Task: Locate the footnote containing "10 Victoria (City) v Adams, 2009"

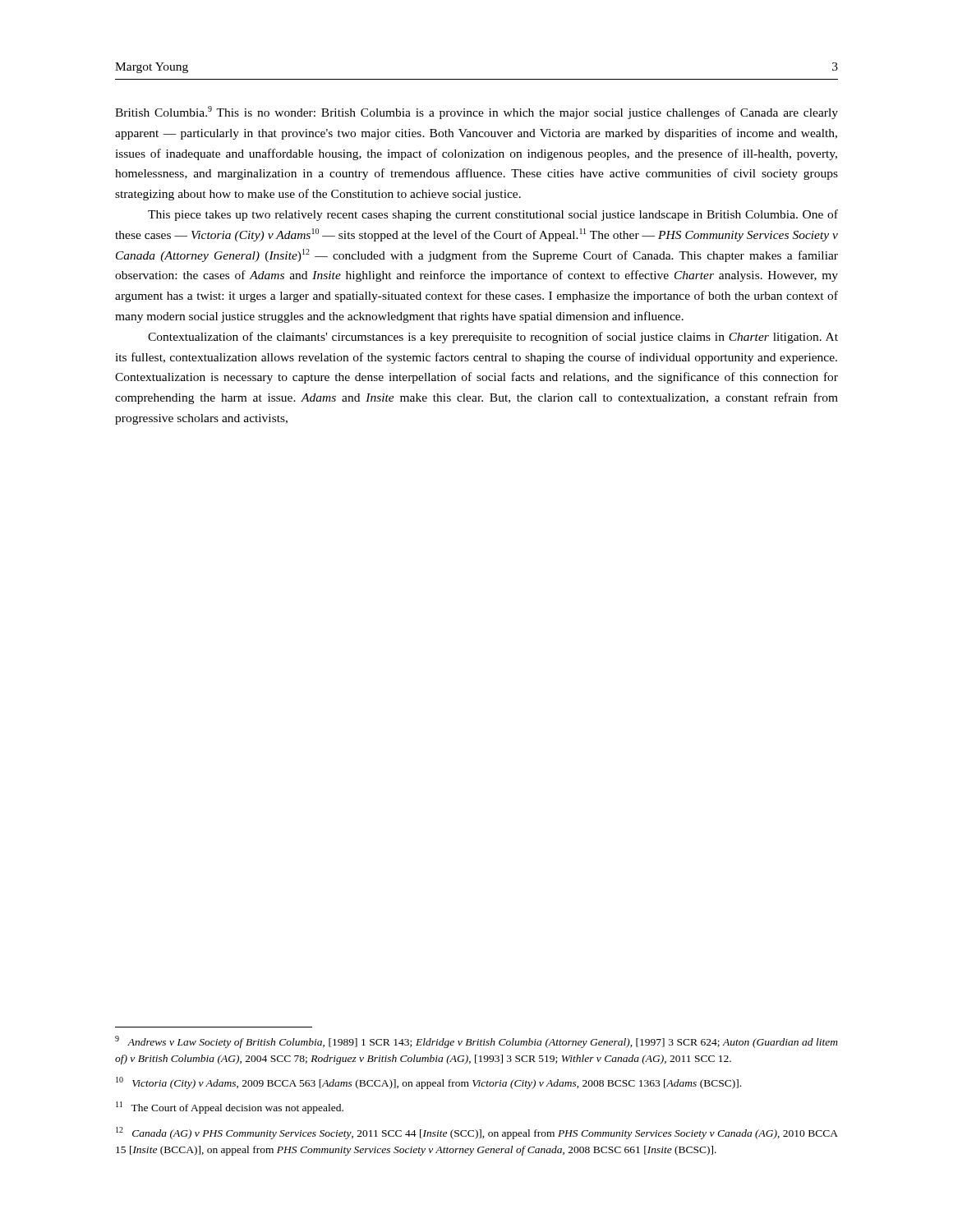Action: click(429, 1082)
